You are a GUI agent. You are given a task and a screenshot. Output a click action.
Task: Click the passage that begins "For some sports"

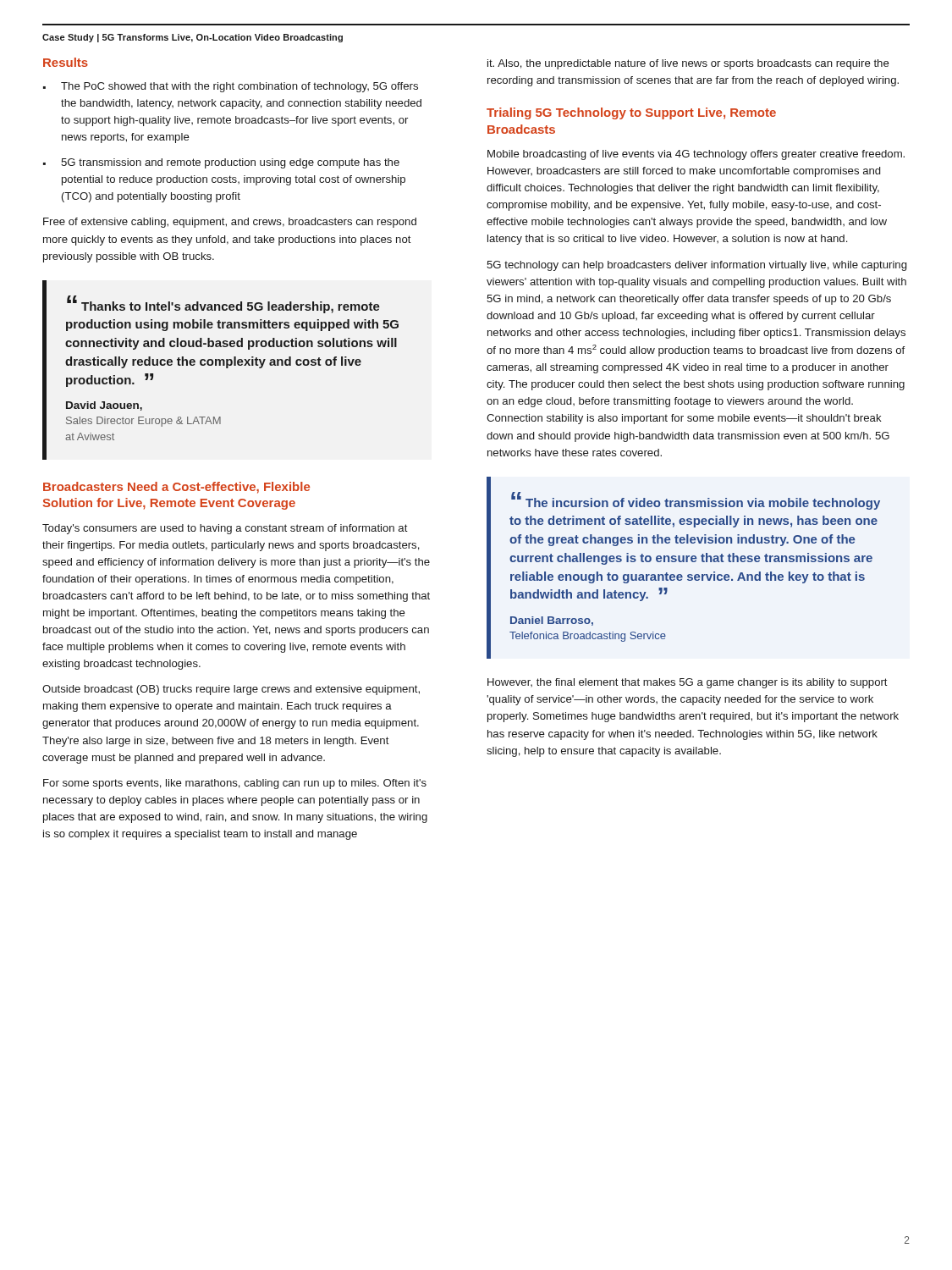pyautogui.click(x=235, y=808)
